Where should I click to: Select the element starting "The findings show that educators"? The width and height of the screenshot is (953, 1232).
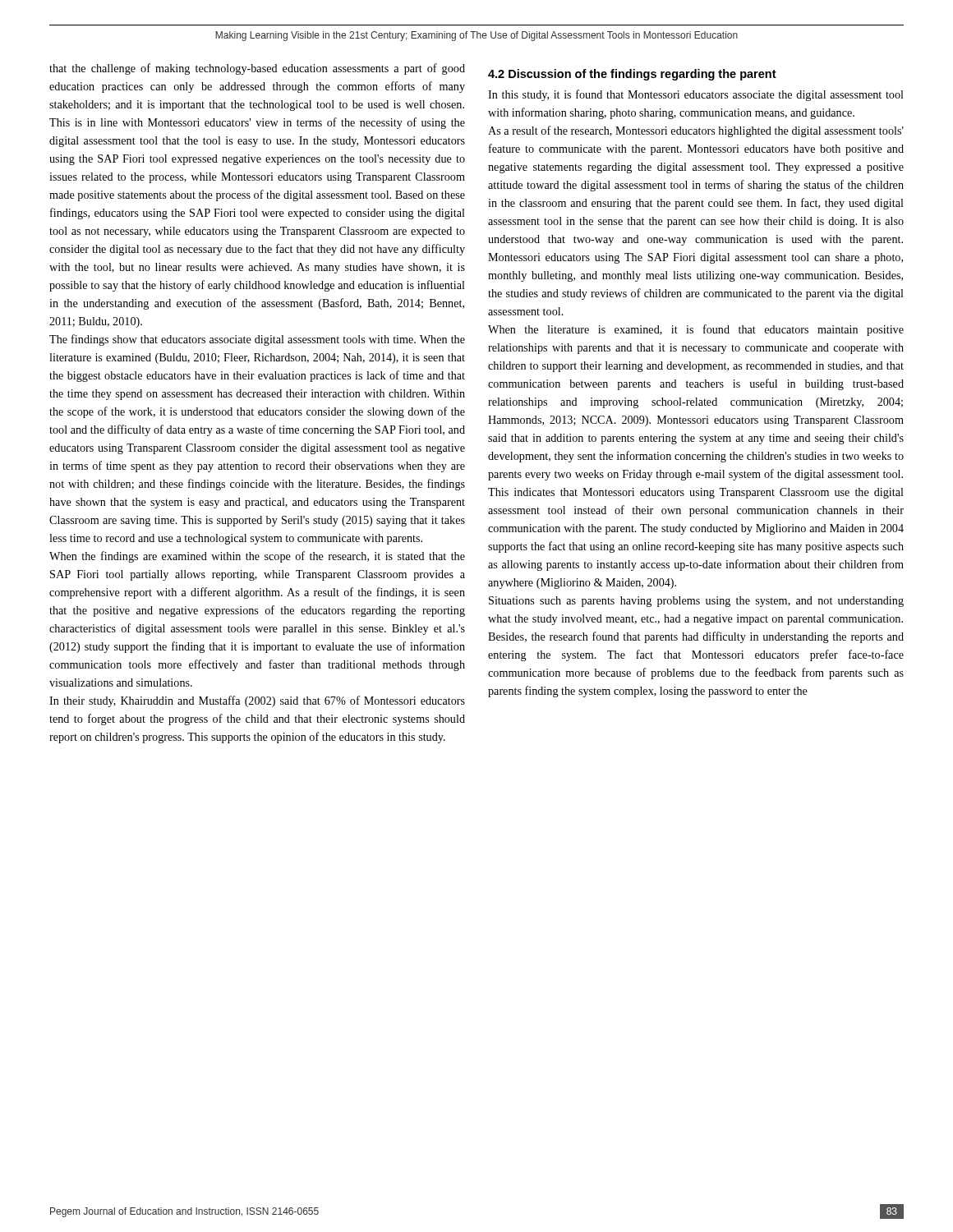click(x=257, y=439)
